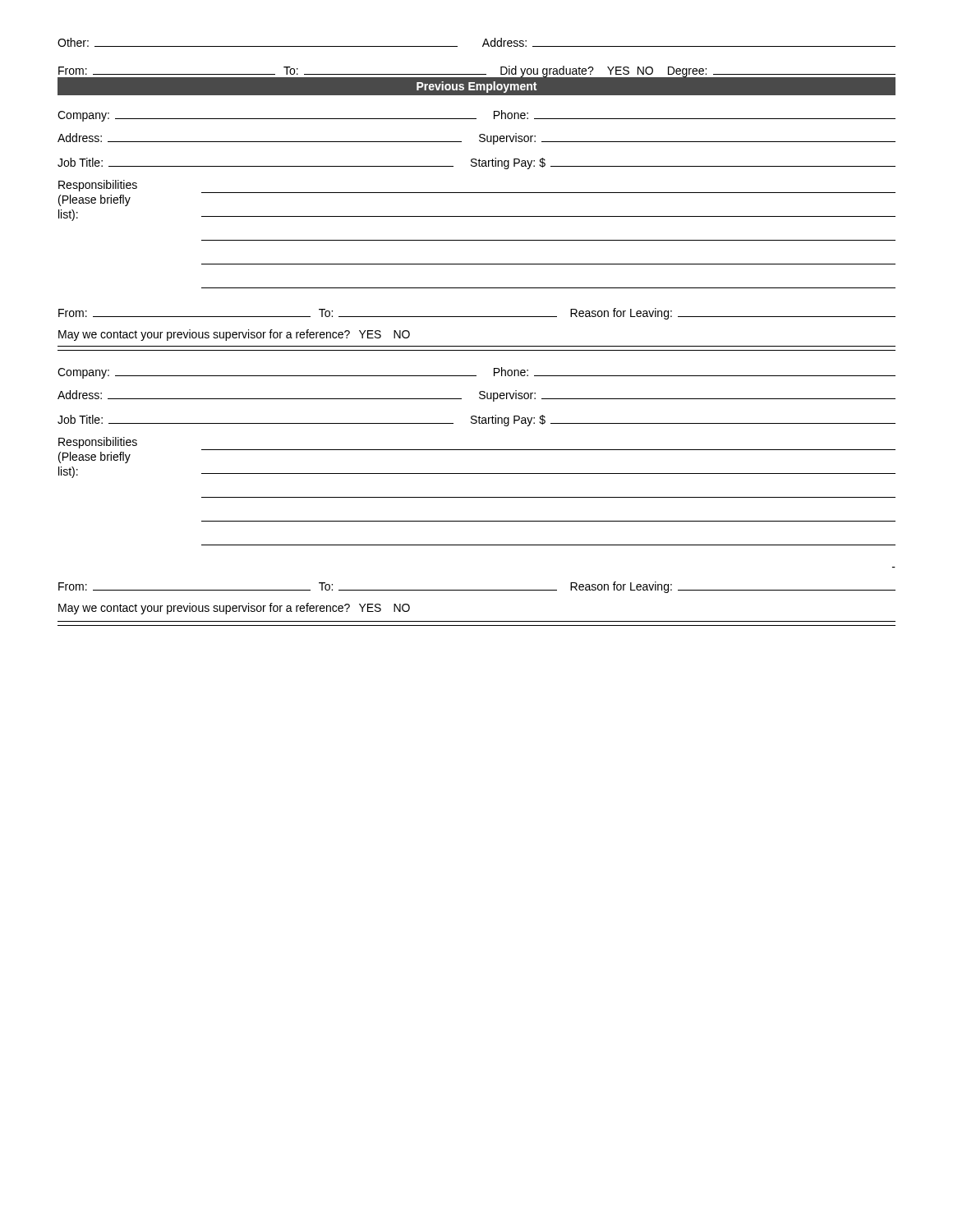Click on the region starting "From: To: Did you"
Image resolution: width=953 pixels, height=1232 pixels.
coord(476,69)
